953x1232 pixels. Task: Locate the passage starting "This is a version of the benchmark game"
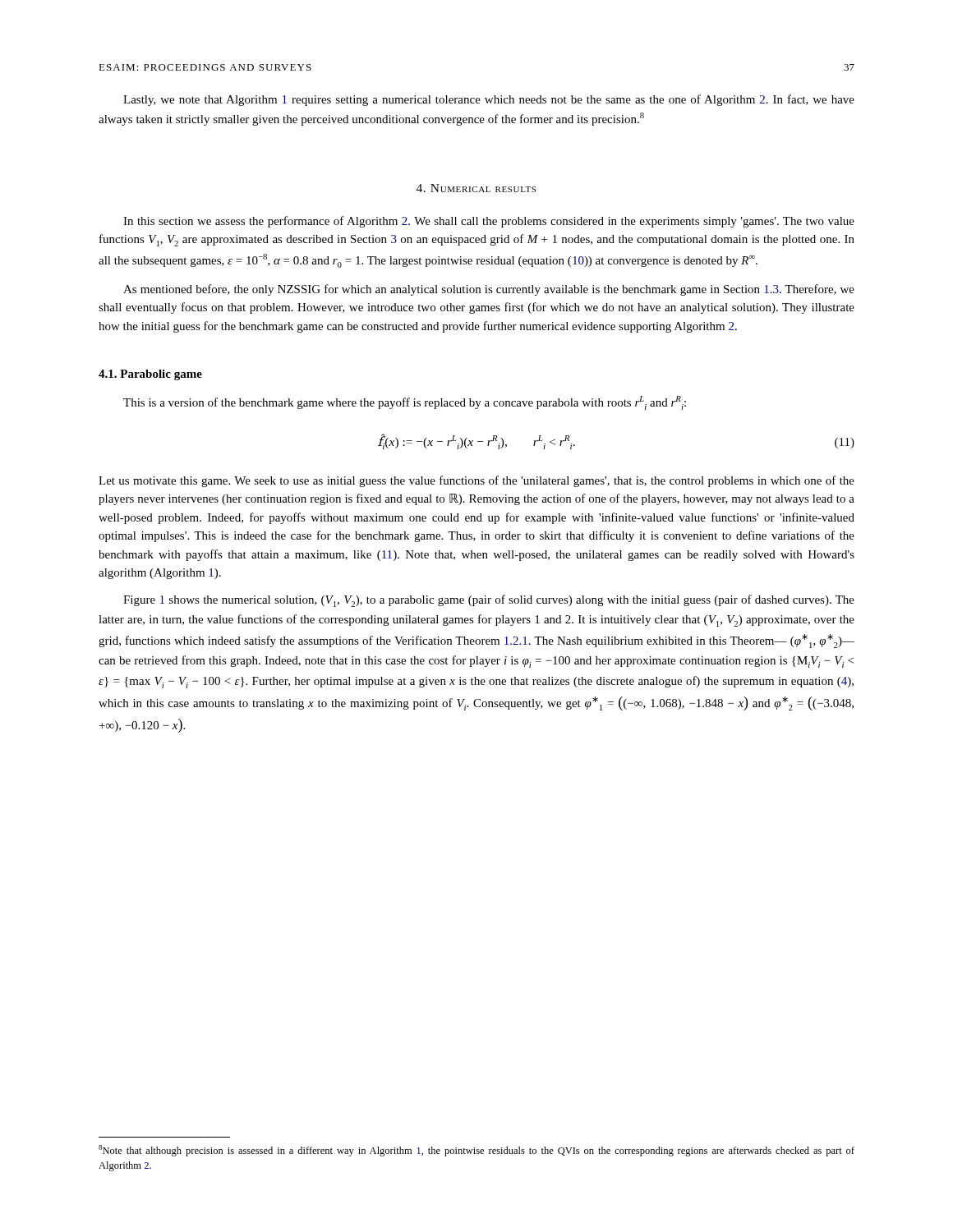coord(405,402)
